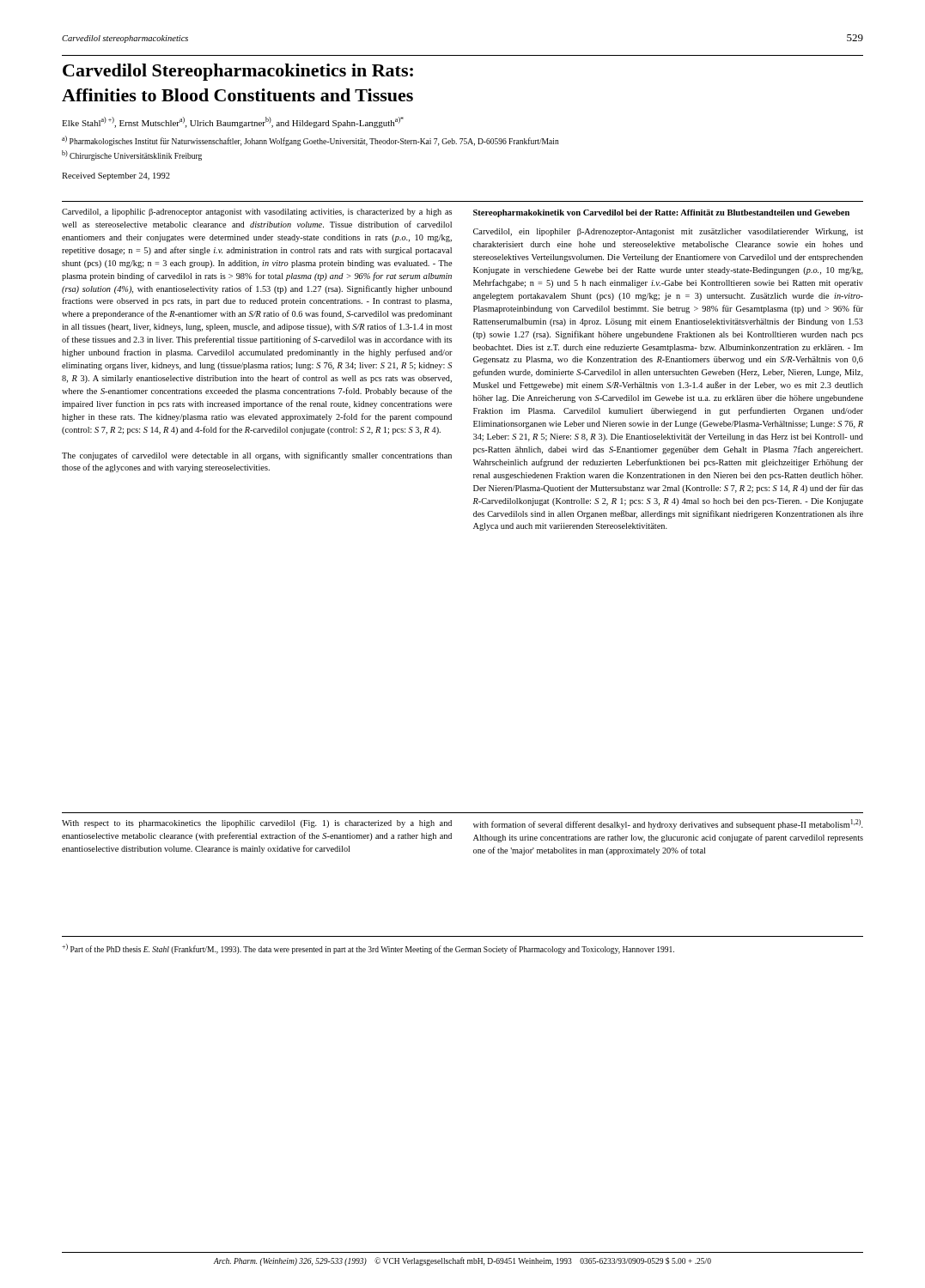Screen dimensions: 1288x925
Task: Locate the region starting "Carvedilol Stereopharmacokinetics in Rats: Affinities to"
Action: click(238, 82)
